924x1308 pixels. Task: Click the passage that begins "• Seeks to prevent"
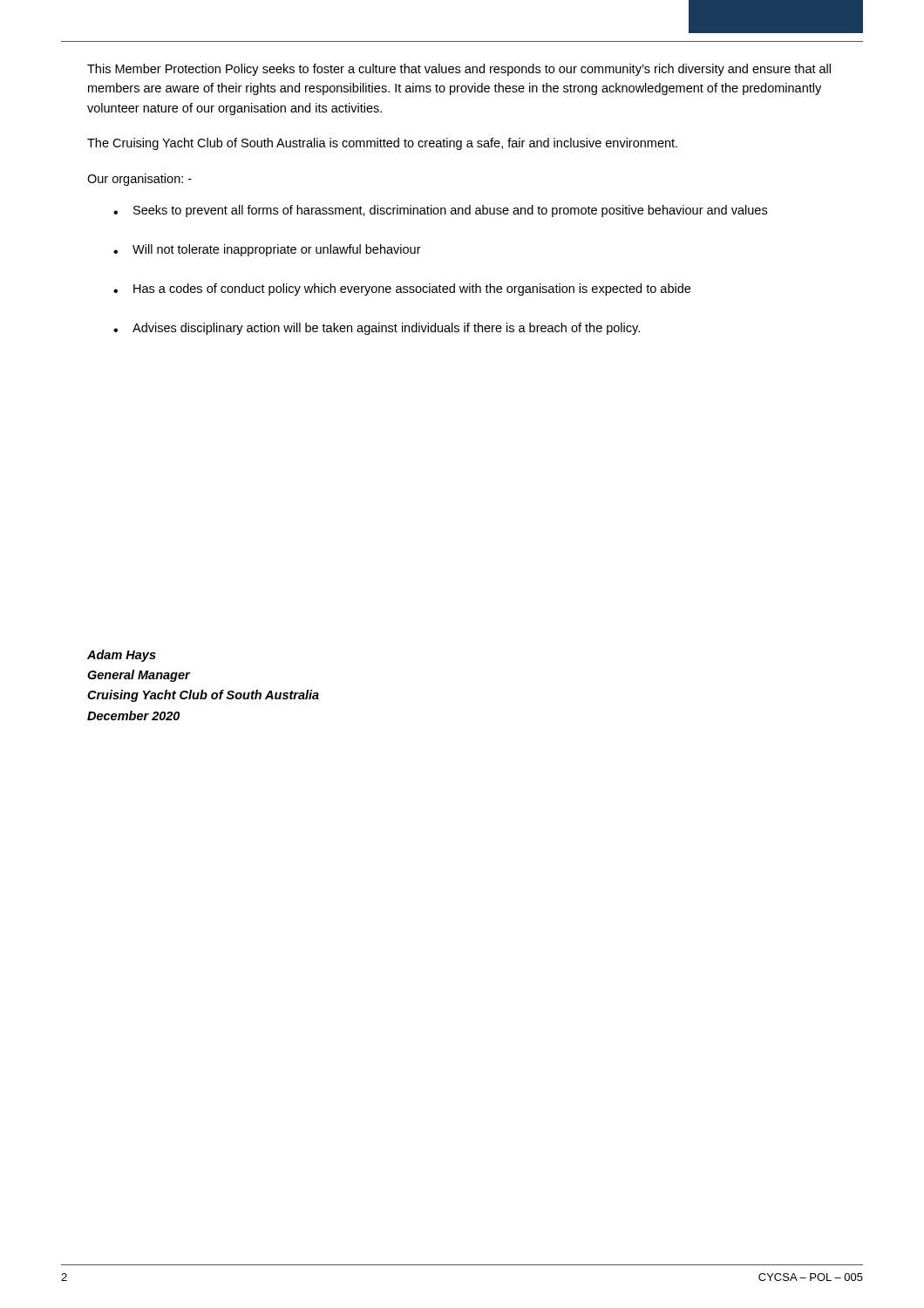[475, 213]
